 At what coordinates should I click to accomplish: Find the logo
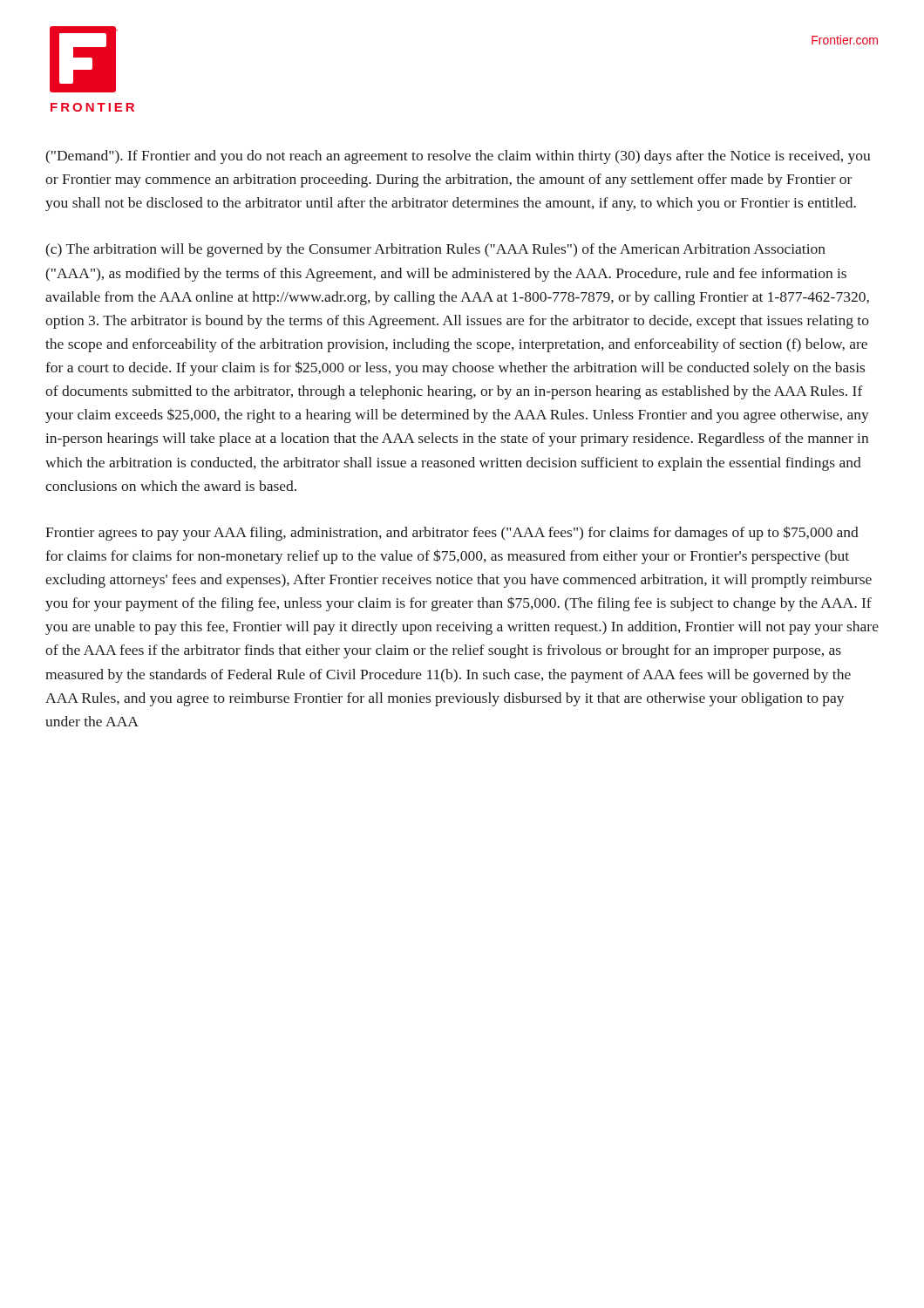[x=93, y=70]
